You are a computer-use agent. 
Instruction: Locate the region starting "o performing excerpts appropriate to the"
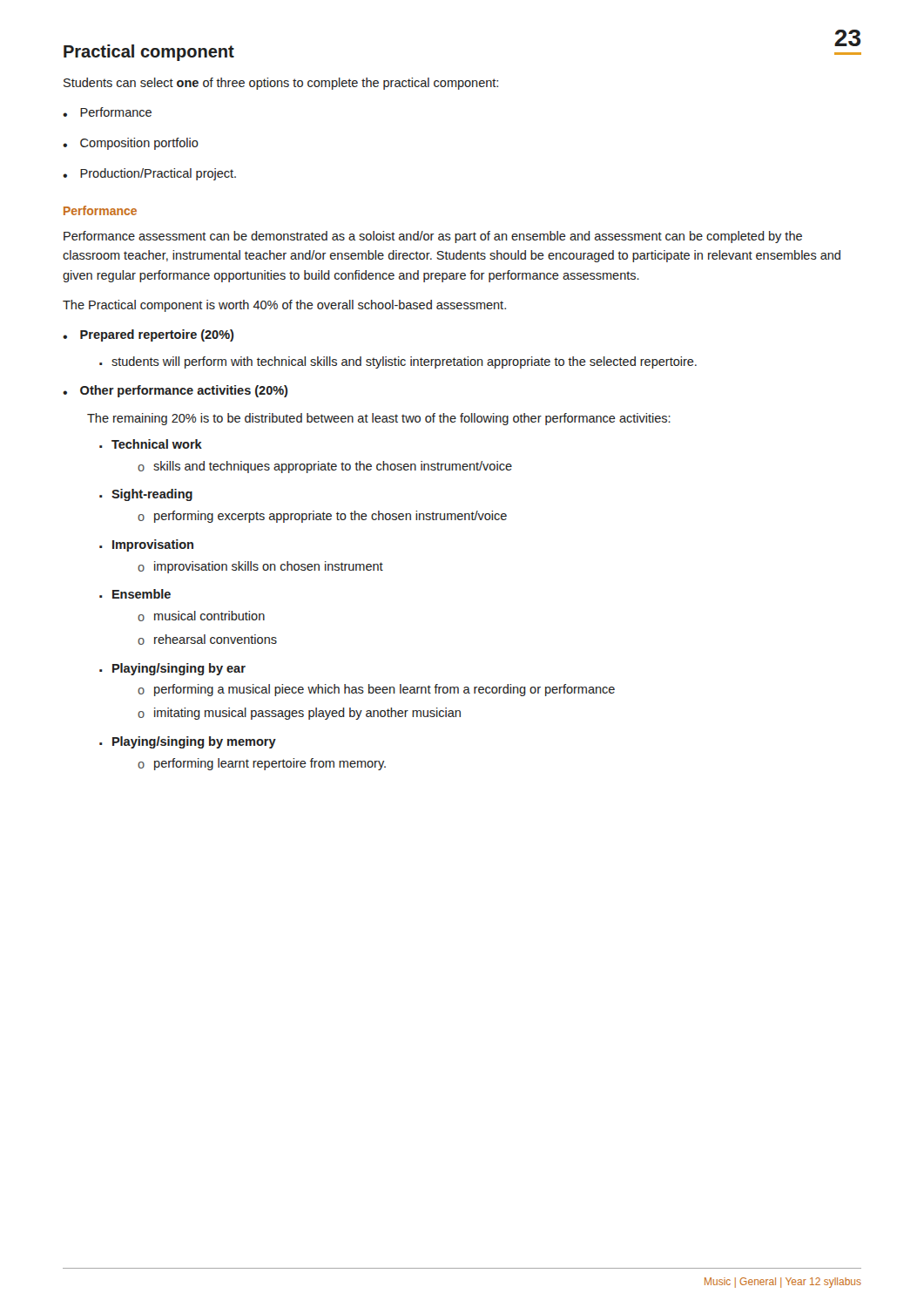pyautogui.click(x=322, y=517)
